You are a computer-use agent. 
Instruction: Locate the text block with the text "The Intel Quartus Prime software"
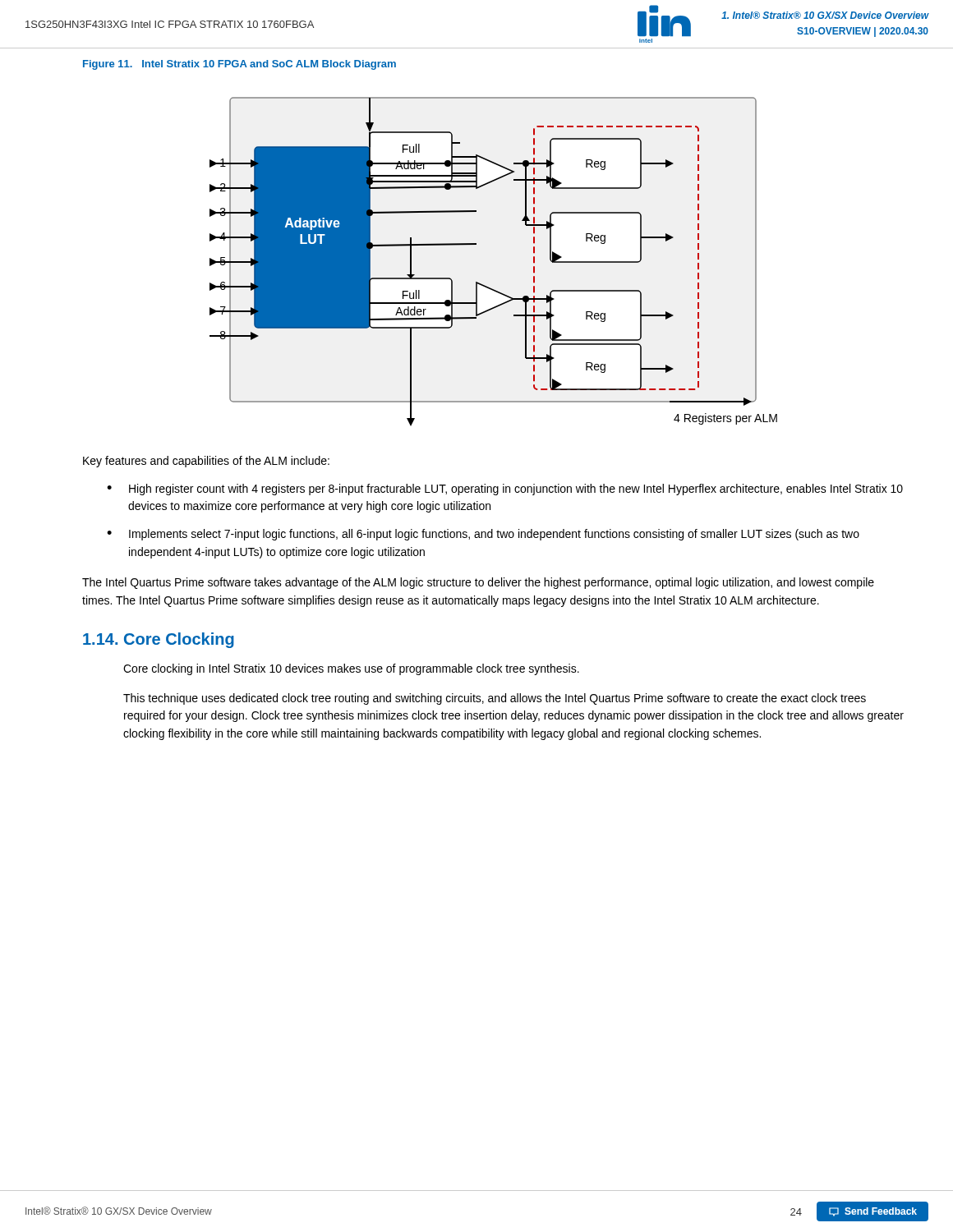pos(478,592)
